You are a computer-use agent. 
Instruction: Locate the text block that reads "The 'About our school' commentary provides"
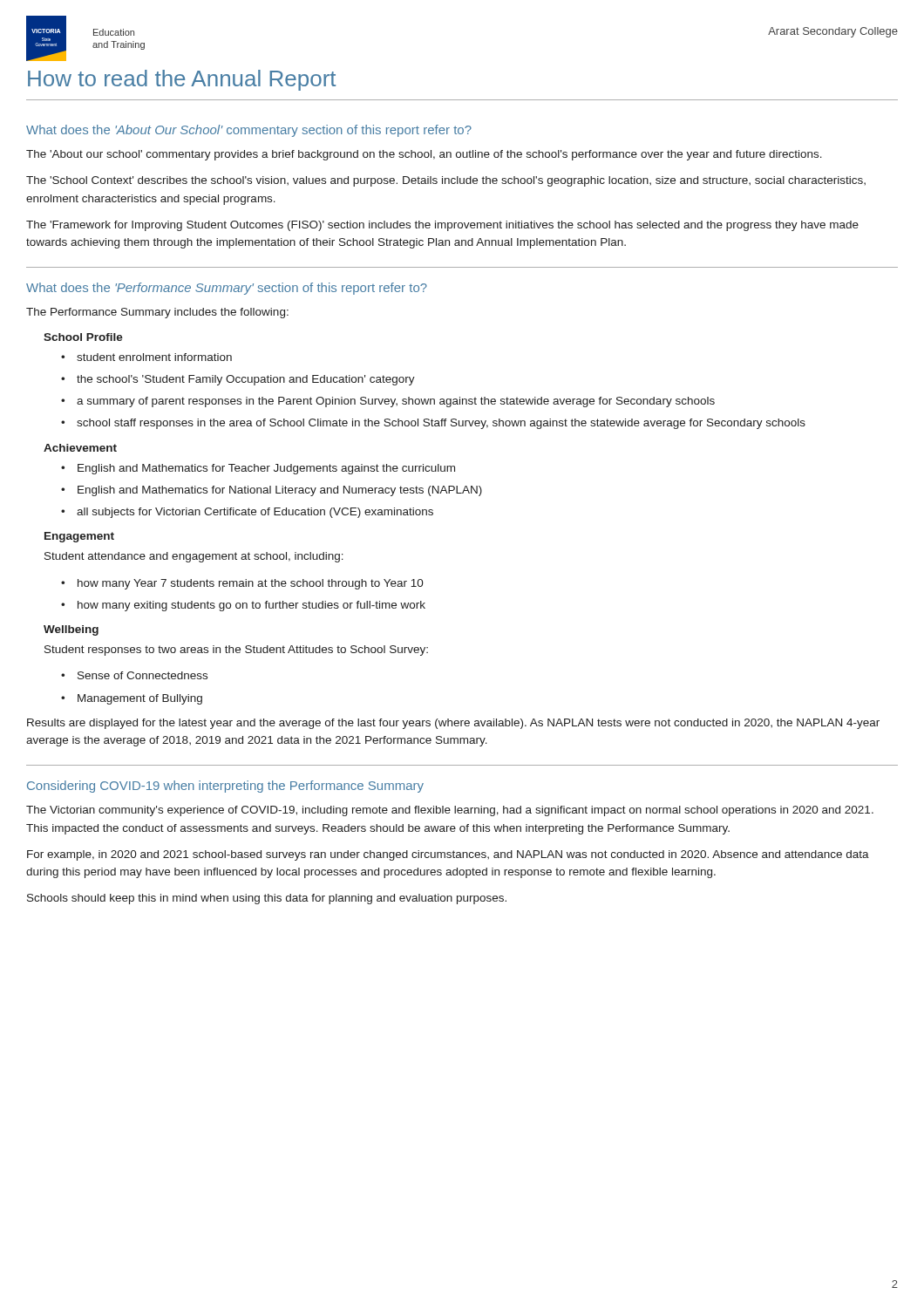(462, 154)
